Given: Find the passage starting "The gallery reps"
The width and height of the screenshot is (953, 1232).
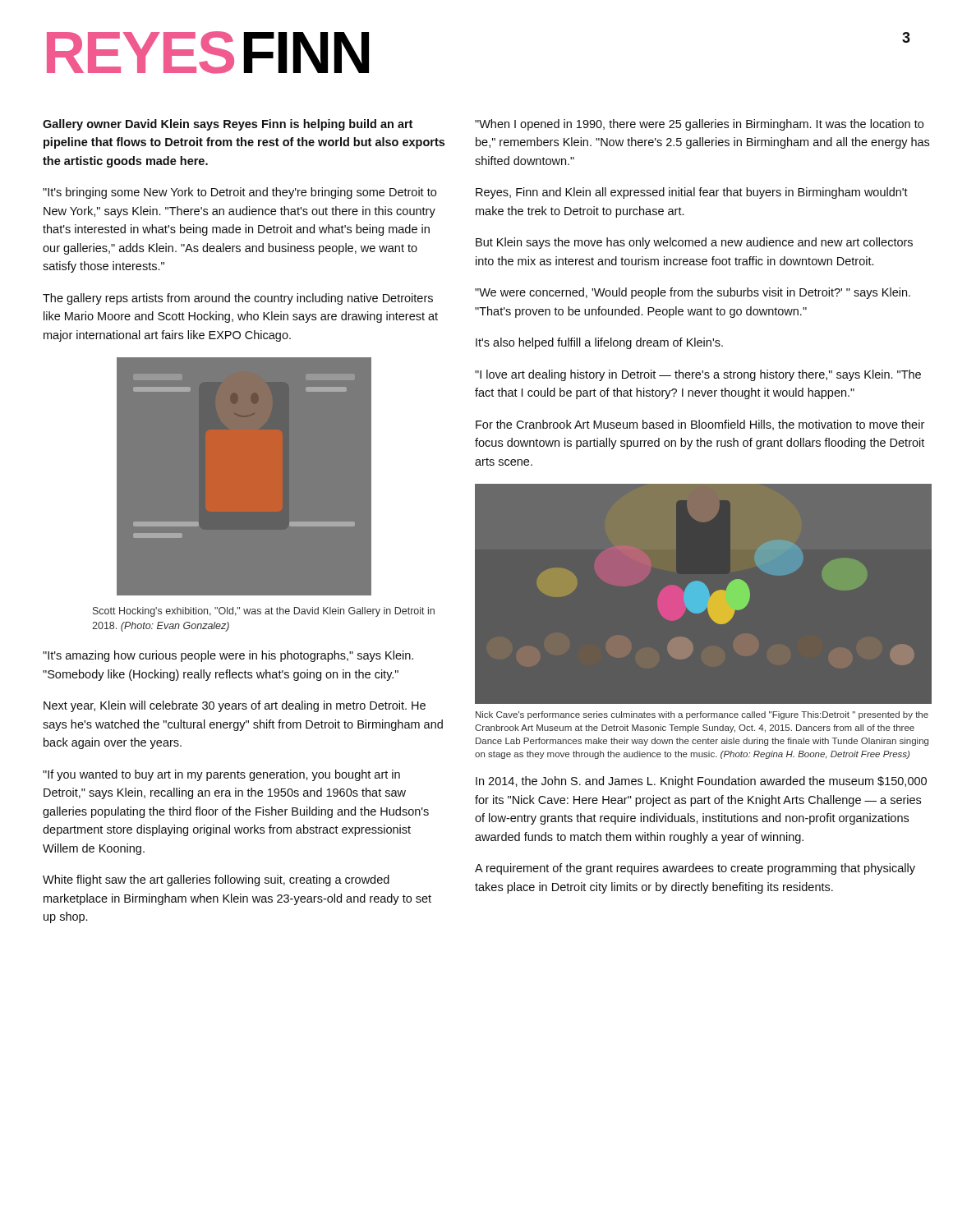Looking at the screenshot, I should tap(240, 316).
